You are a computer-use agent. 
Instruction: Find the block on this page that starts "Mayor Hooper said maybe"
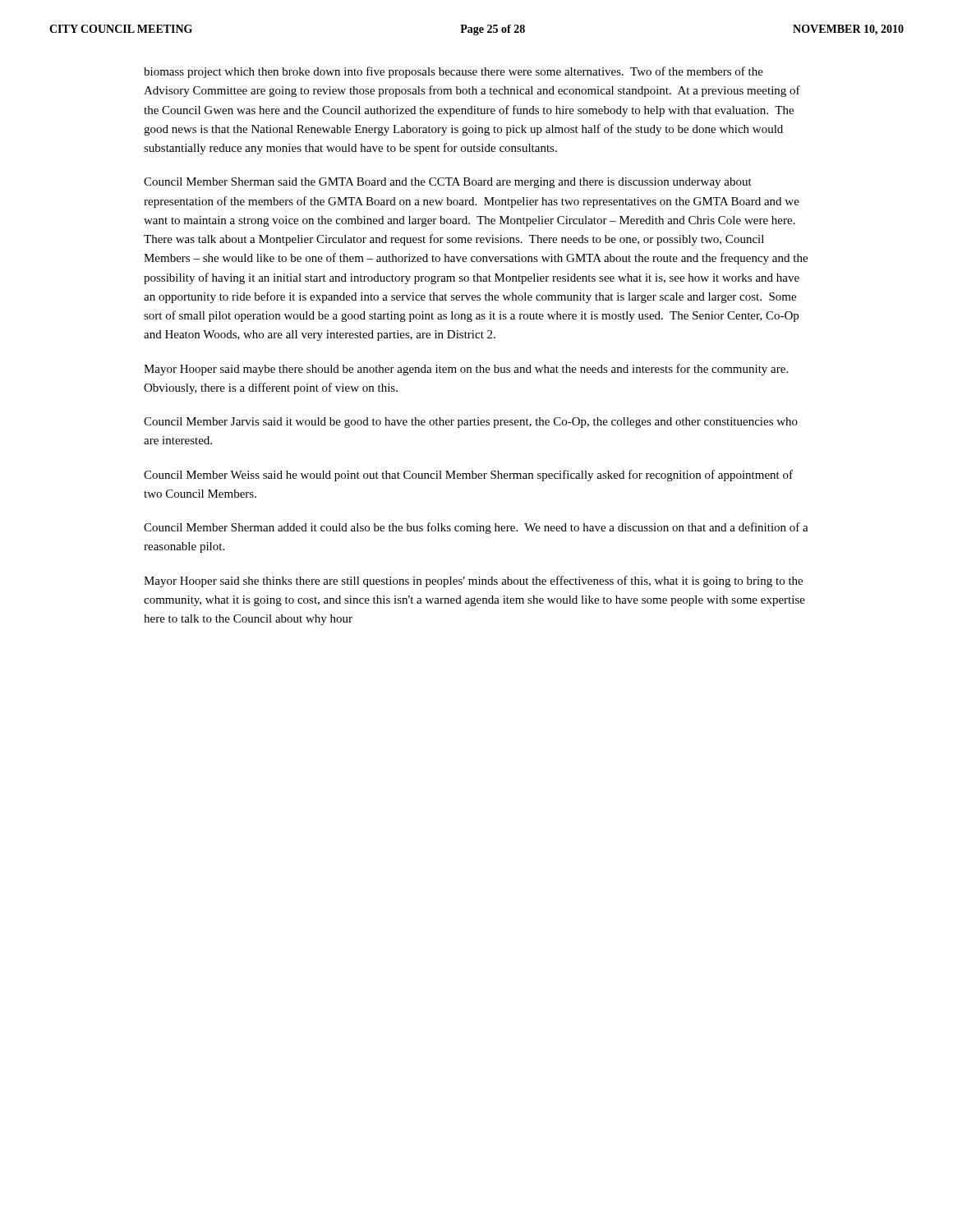(x=468, y=378)
